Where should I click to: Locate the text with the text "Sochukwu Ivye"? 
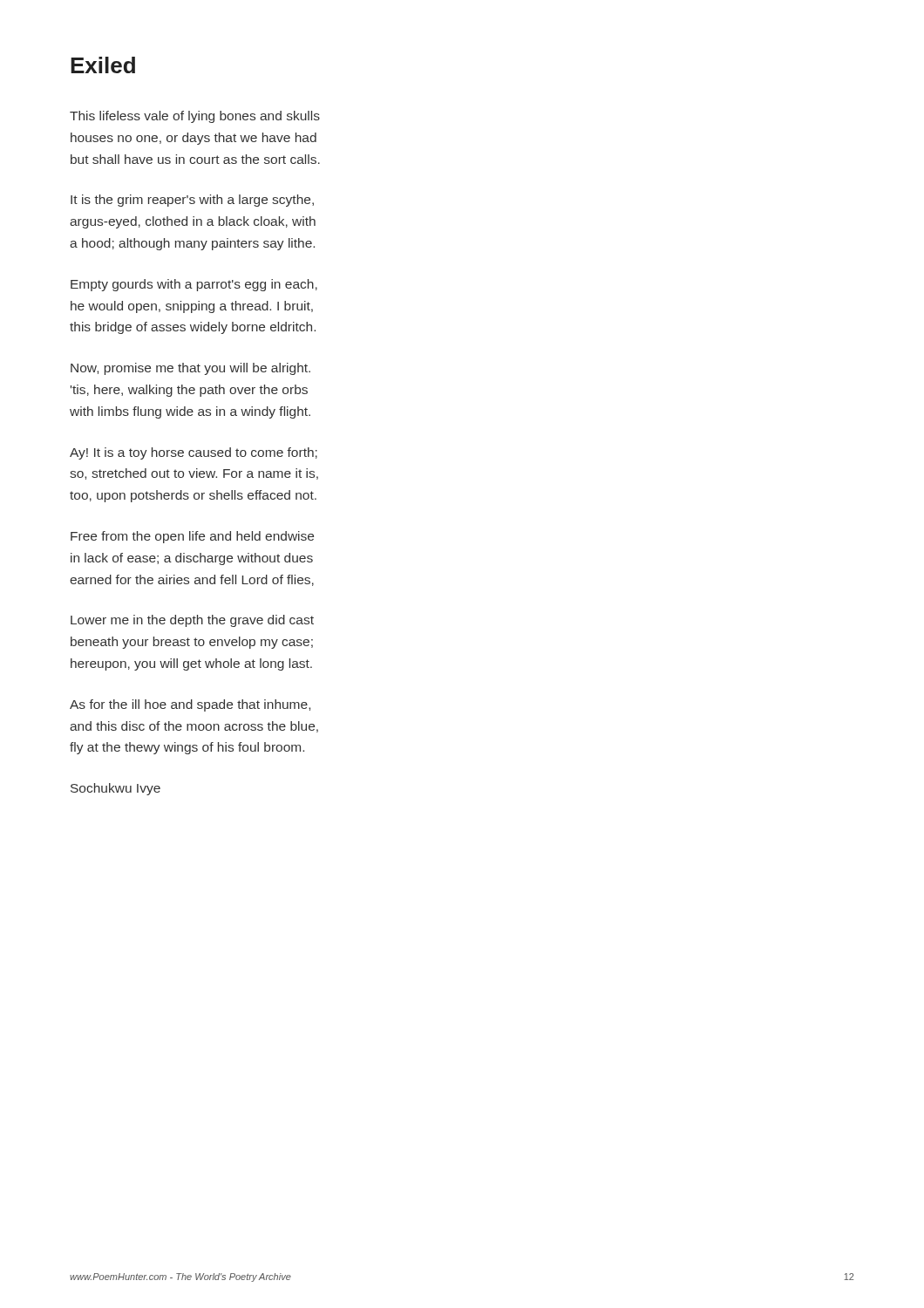tap(115, 788)
